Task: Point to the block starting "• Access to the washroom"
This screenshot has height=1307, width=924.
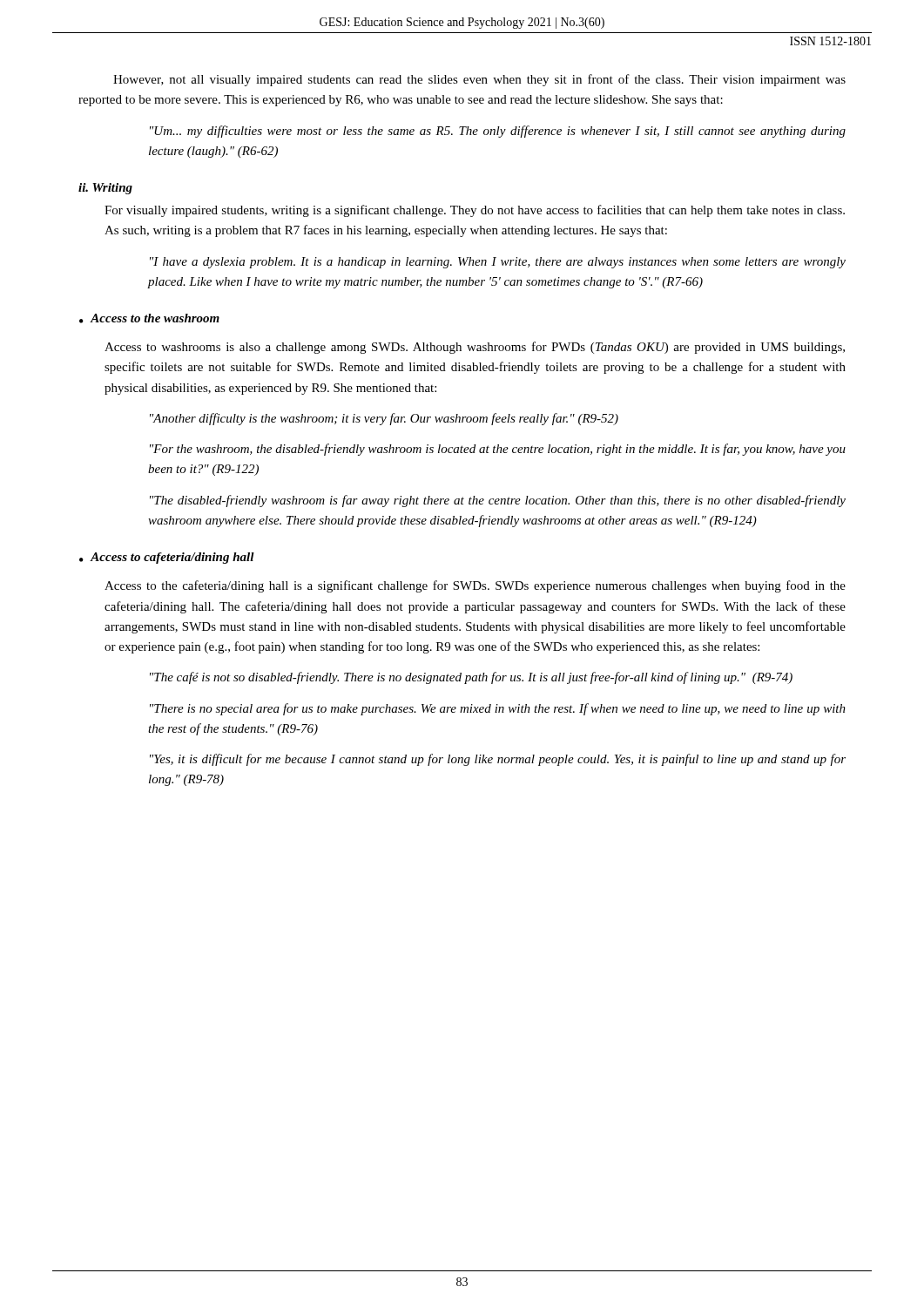Action: [x=149, y=318]
